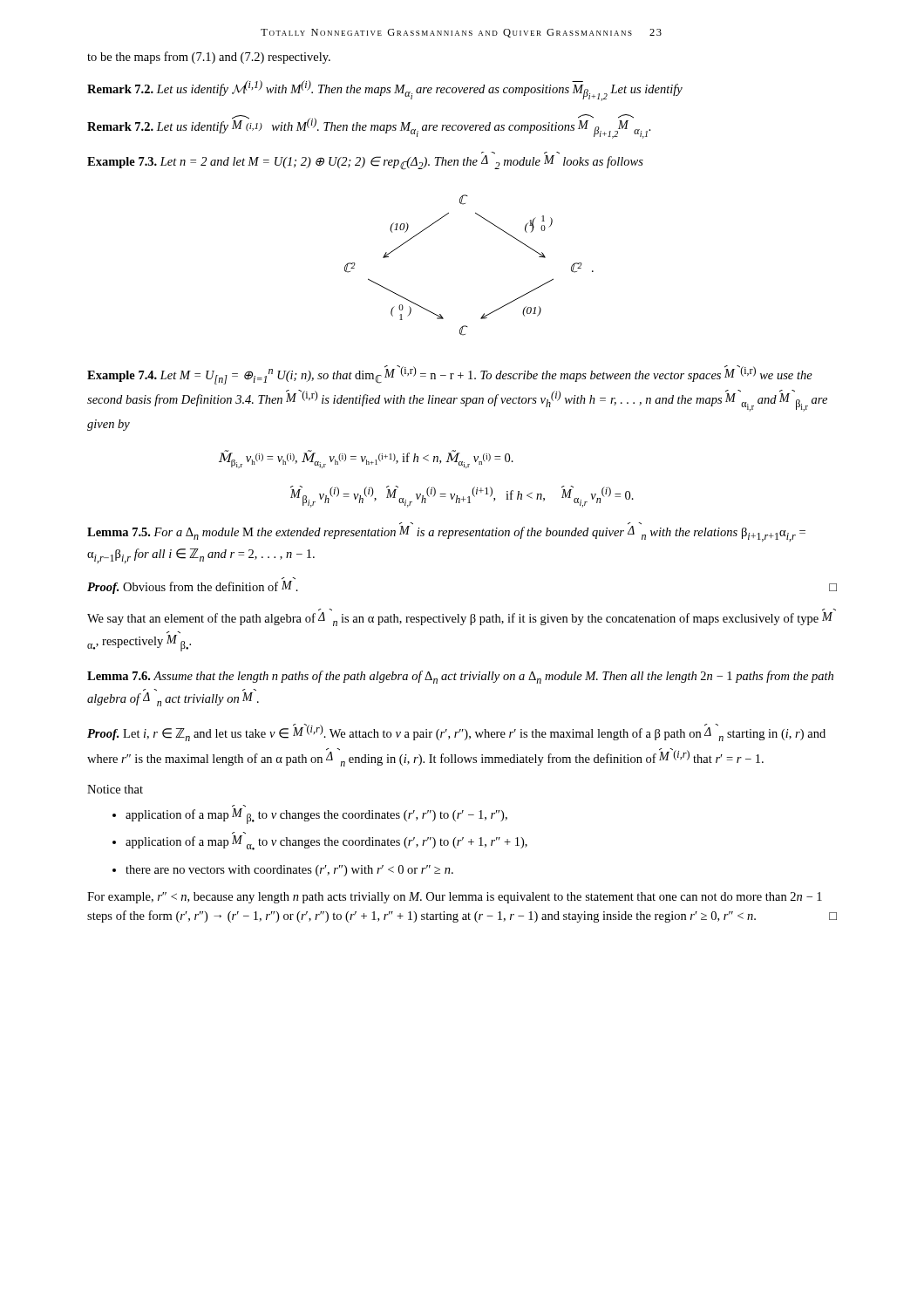Find the region starting "Example 7.4. Let"
The height and width of the screenshot is (1308, 924).
pyautogui.click(x=457, y=398)
